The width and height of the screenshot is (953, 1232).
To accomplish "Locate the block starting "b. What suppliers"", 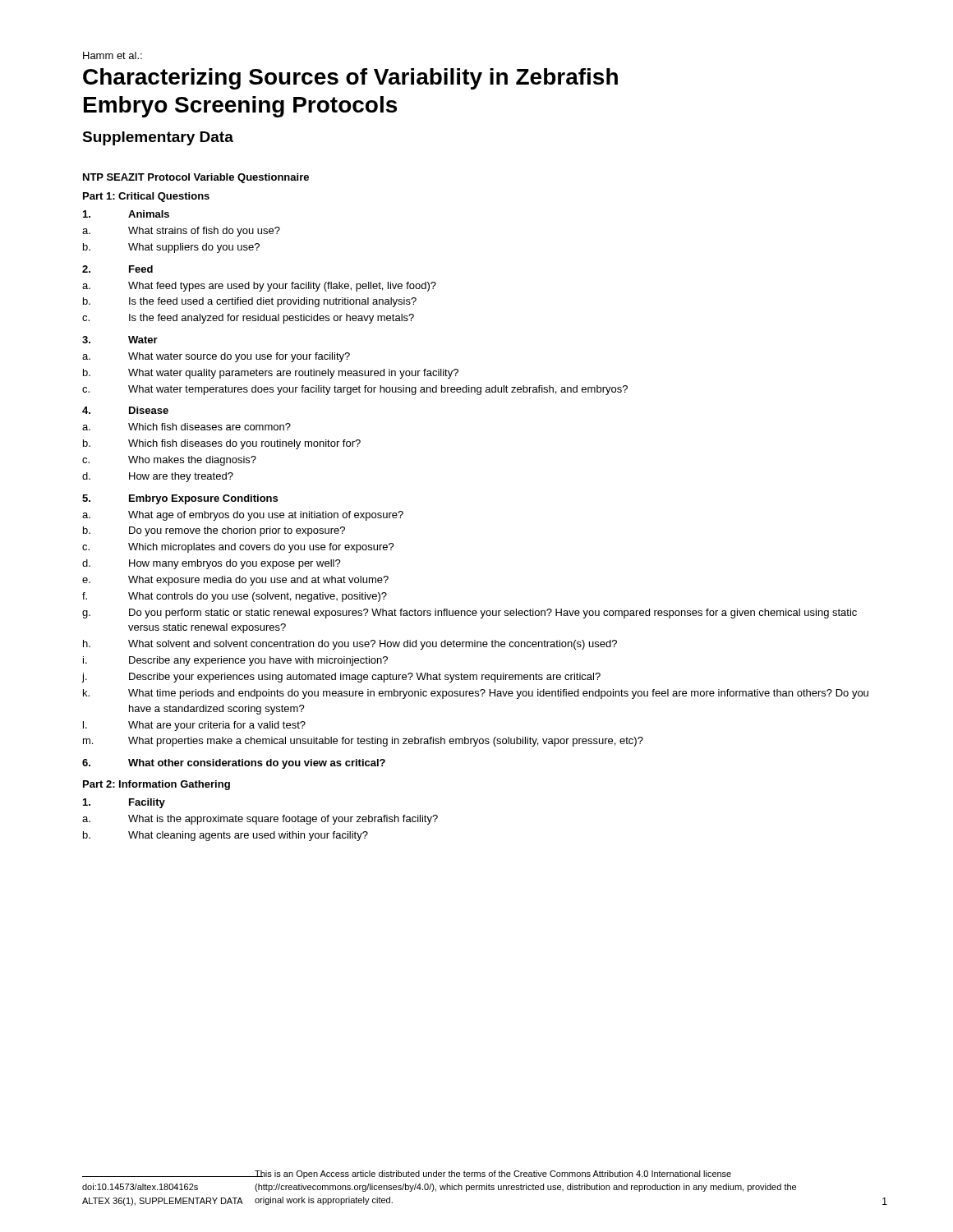I will click(x=171, y=248).
